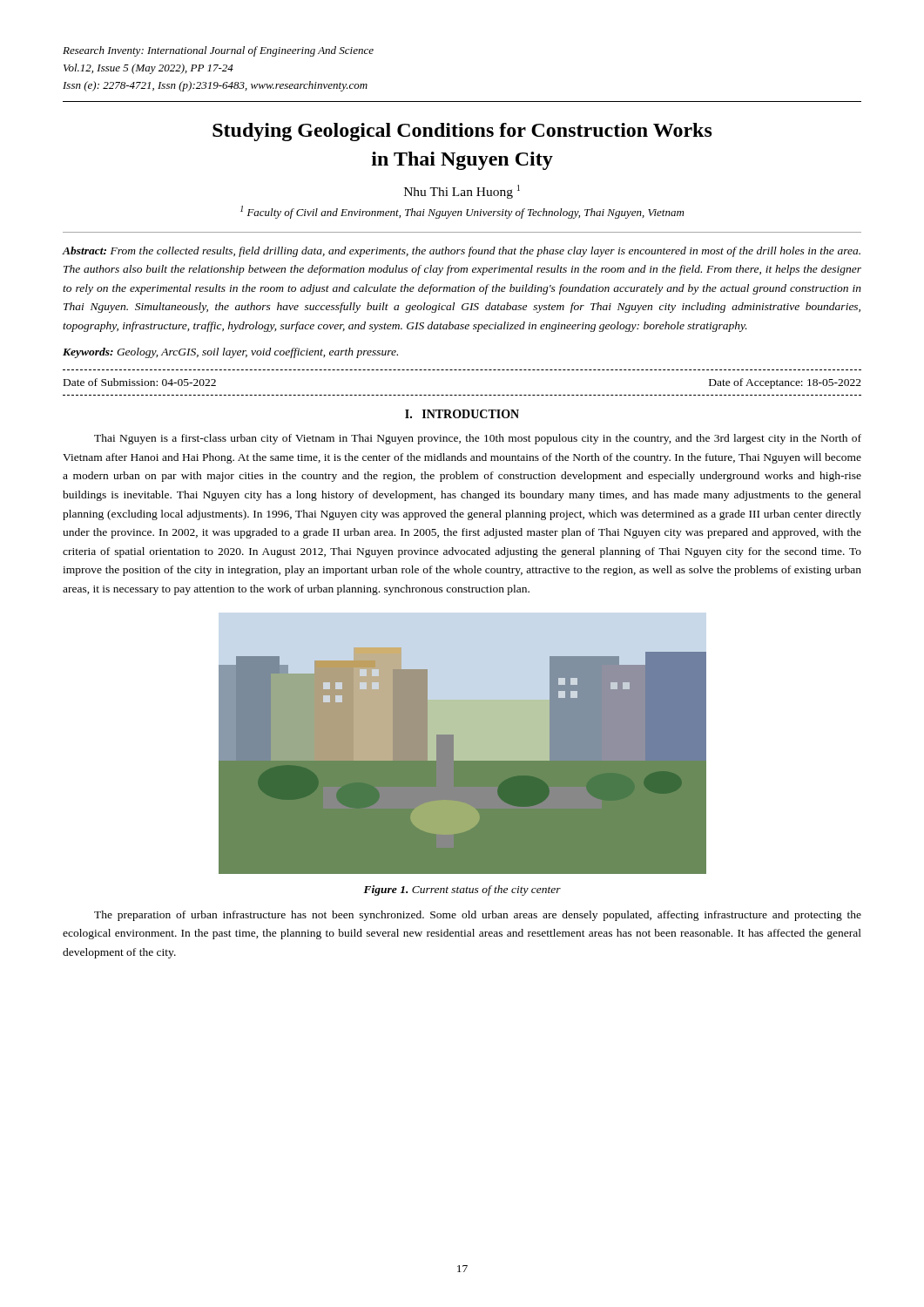Click a photo
The image size is (924, 1307).
click(x=462, y=745)
